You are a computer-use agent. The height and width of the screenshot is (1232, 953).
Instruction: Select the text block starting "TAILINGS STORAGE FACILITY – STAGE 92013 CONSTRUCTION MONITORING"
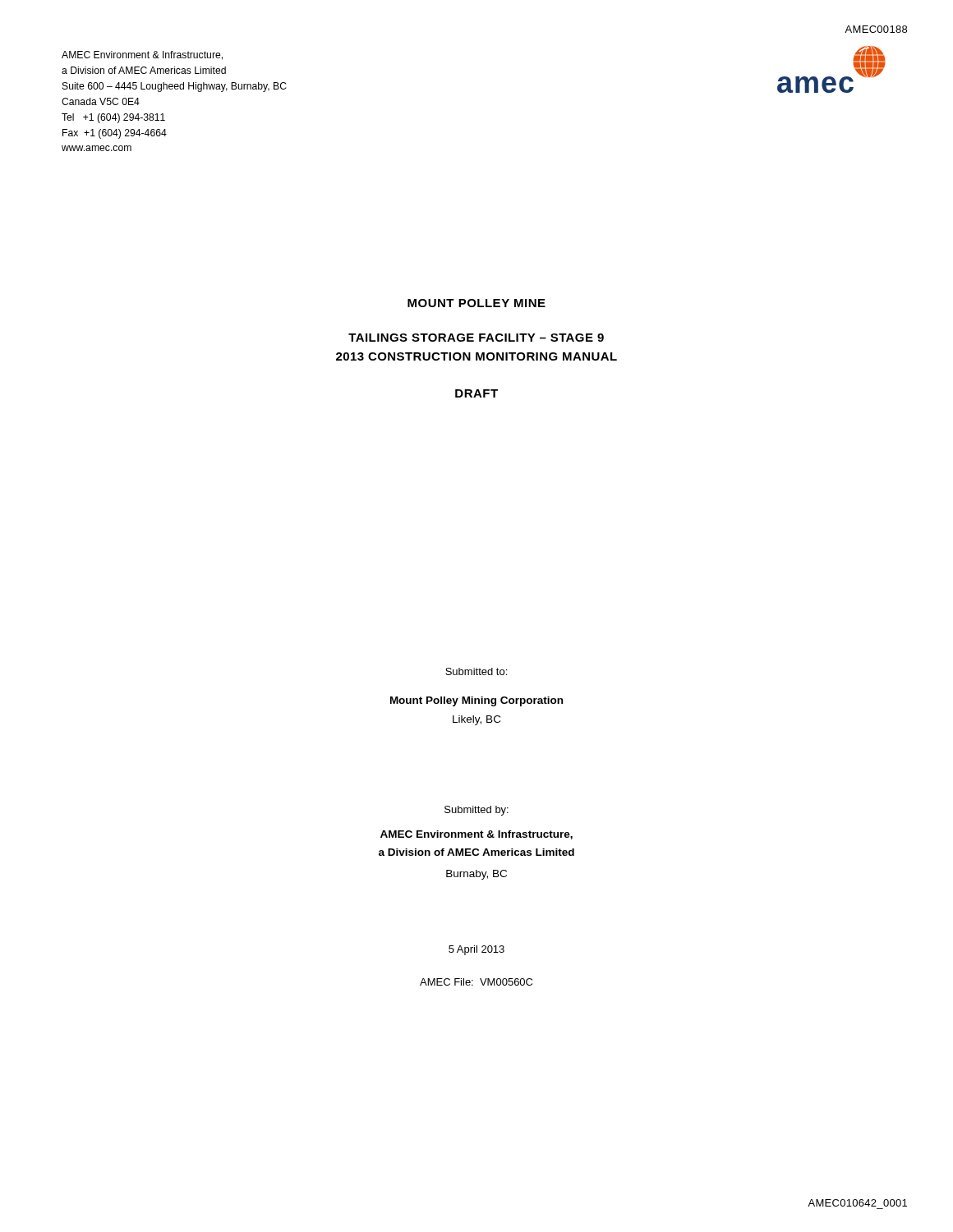(476, 346)
